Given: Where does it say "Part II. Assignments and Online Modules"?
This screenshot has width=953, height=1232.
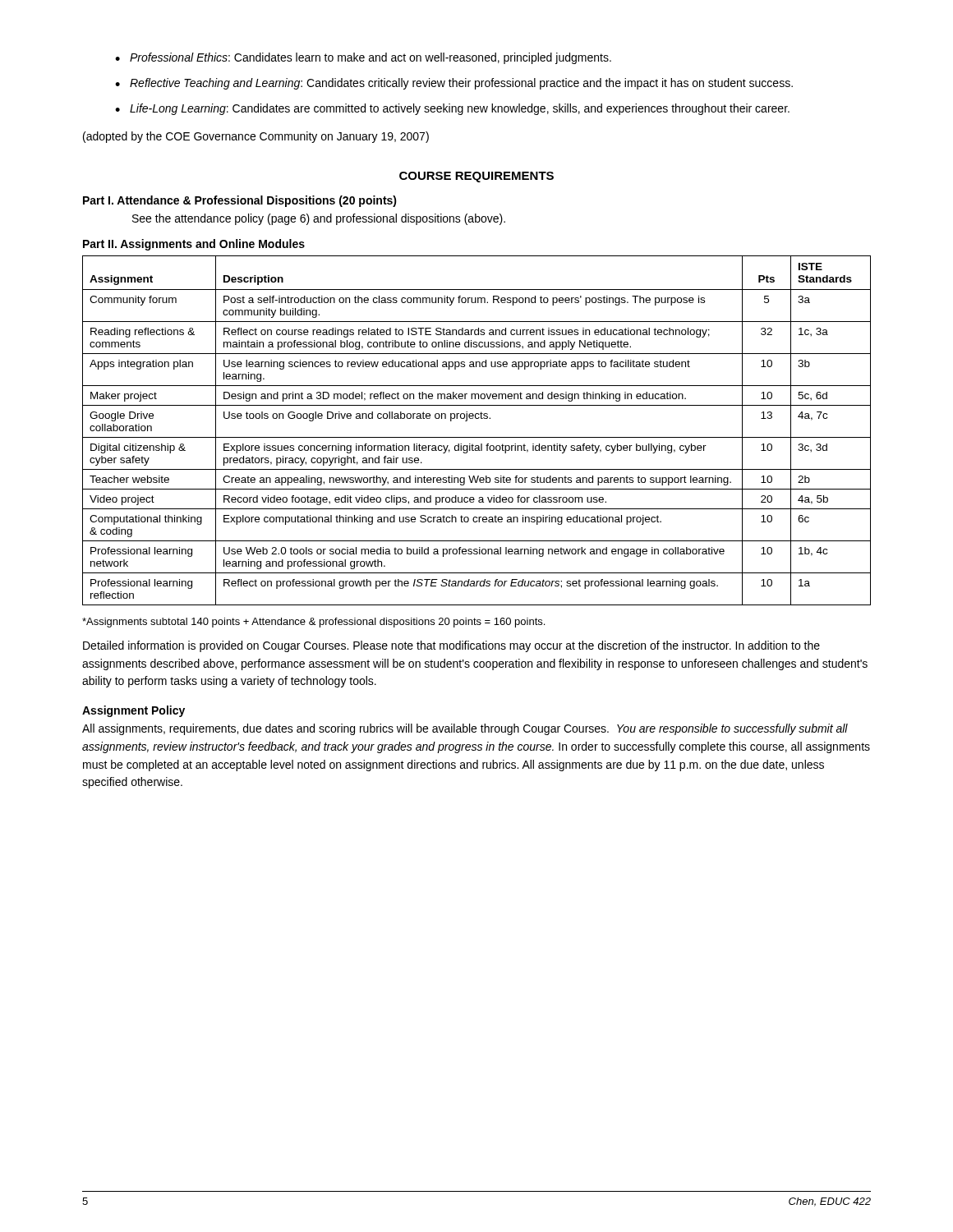Looking at the screenshot, I should pyautogui.click(x=193, y=244).
